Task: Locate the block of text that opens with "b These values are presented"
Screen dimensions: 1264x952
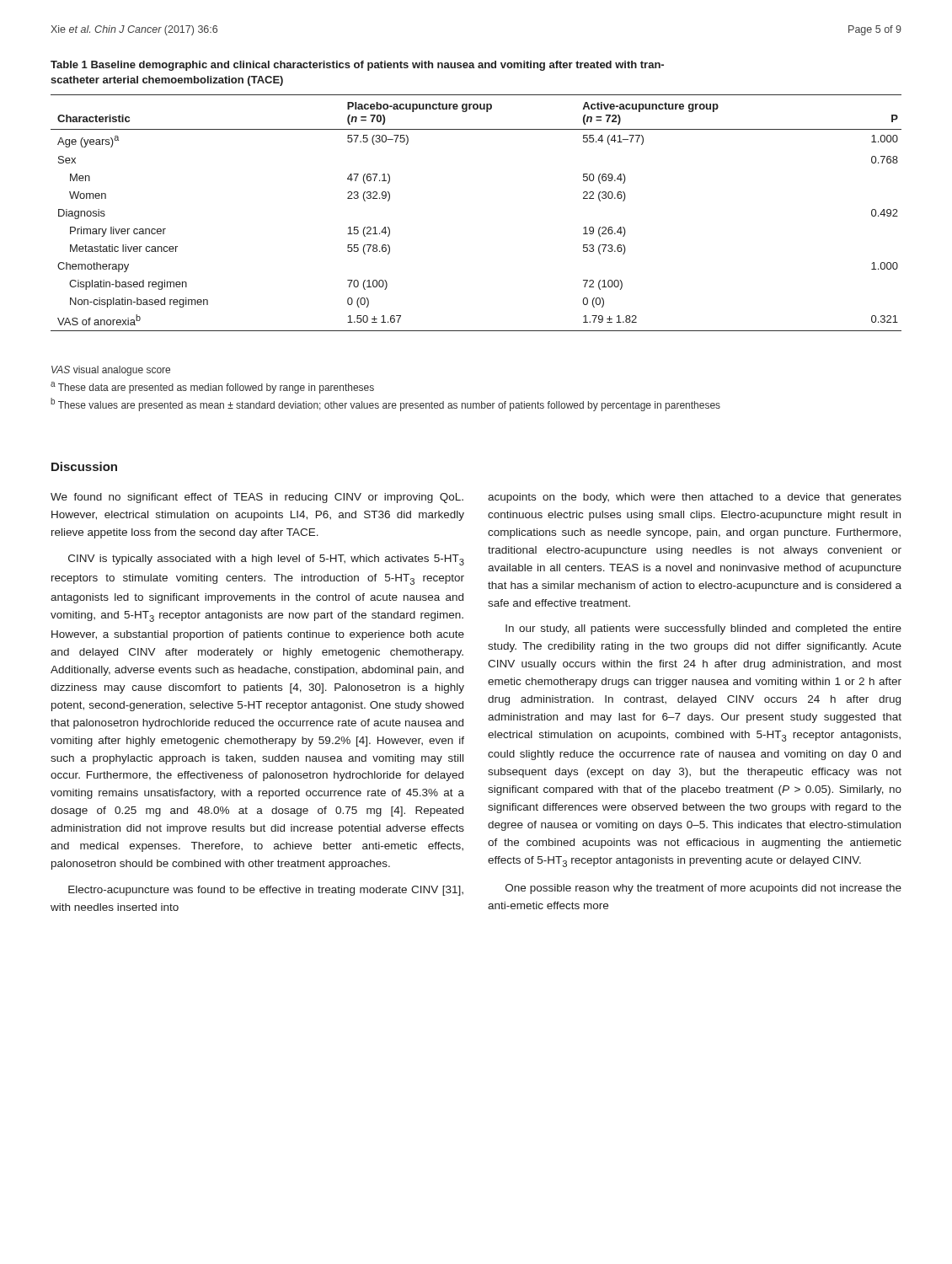Action: pyautogui.click(x=385, y=404)
